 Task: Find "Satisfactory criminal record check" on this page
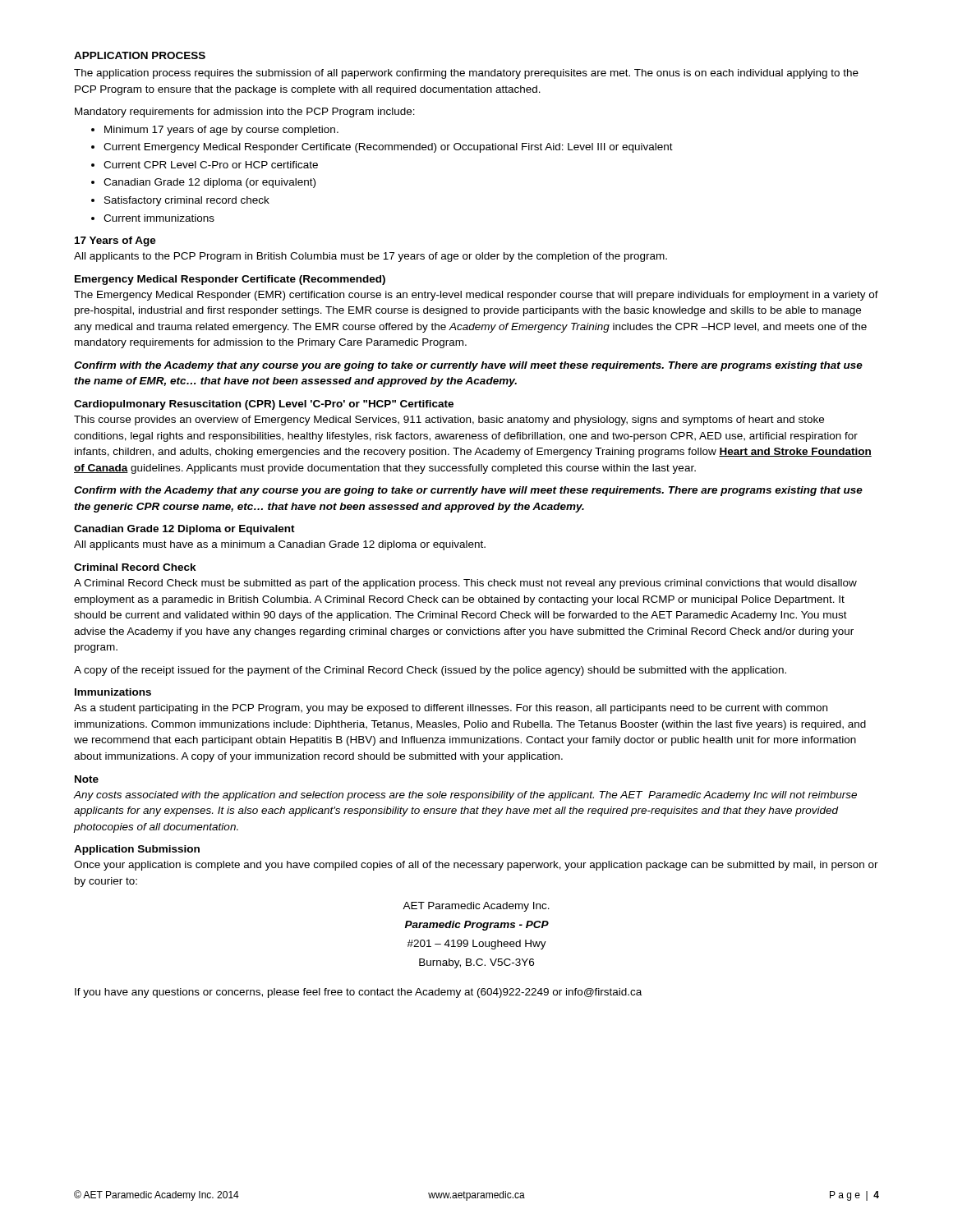[186, 200]
